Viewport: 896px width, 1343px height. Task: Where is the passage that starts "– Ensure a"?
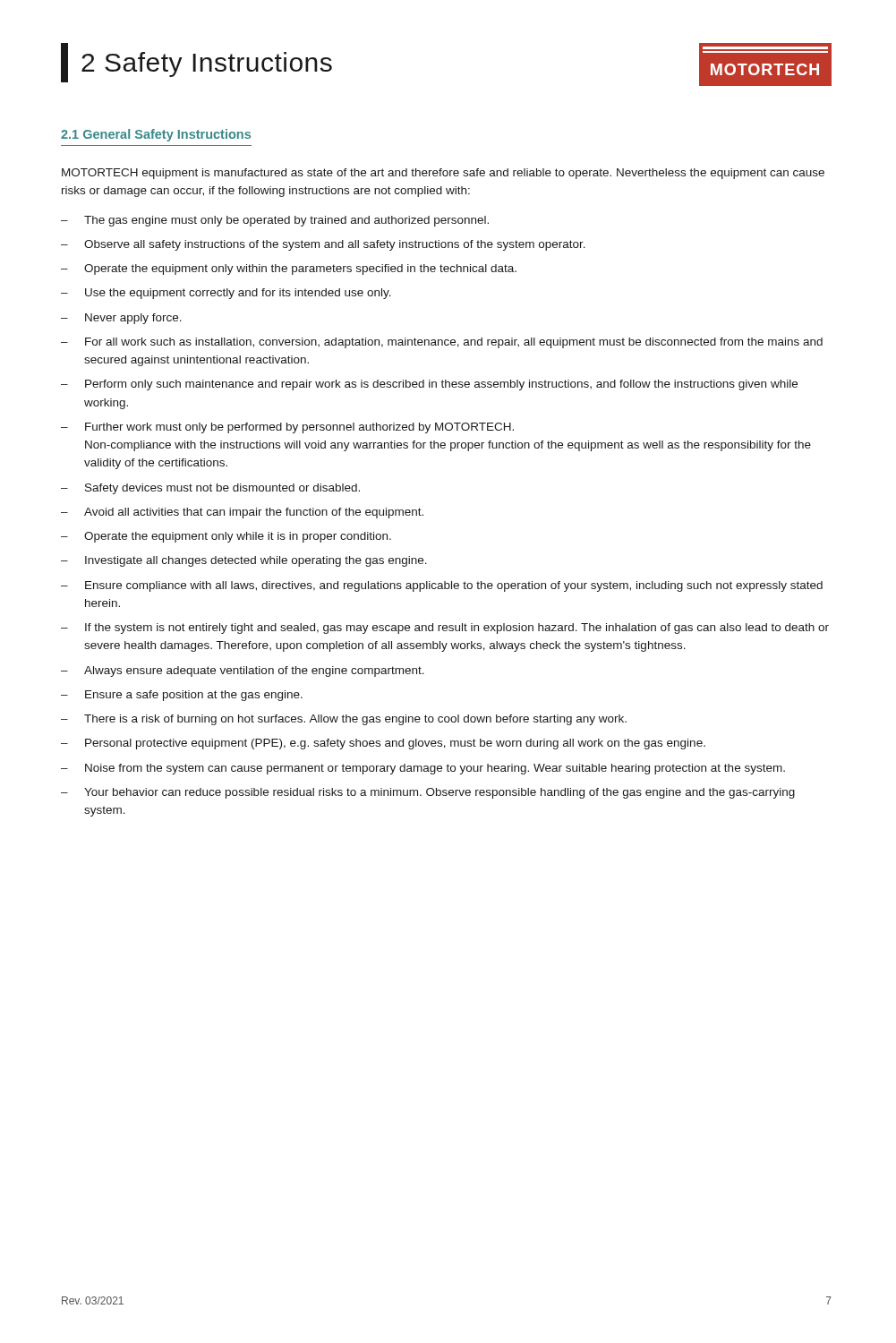point(182,696)
